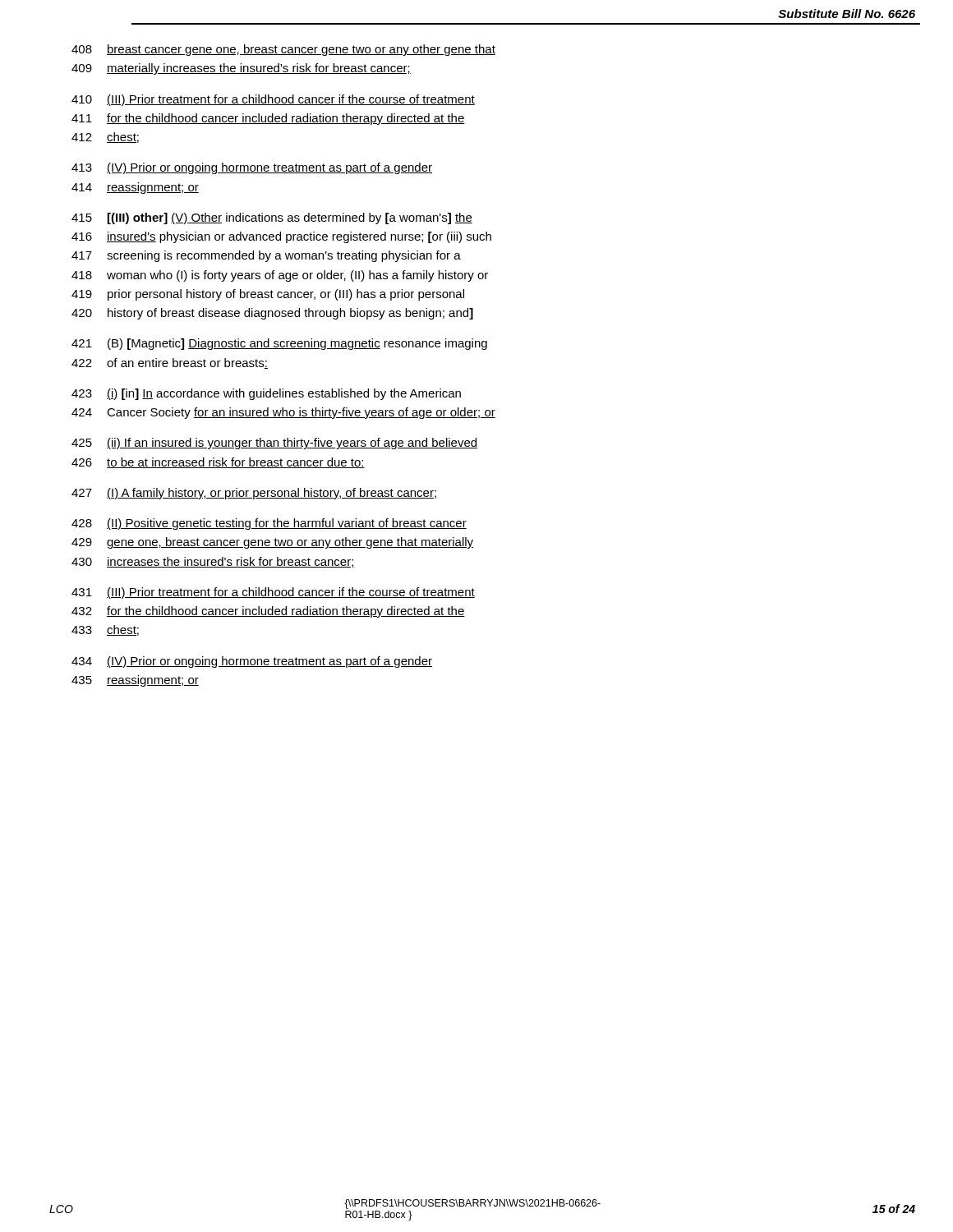Locate the list item that says "426 to be at"
Image resolution: width=953 pixels, height=1232 pixels.
coord(218,463)
